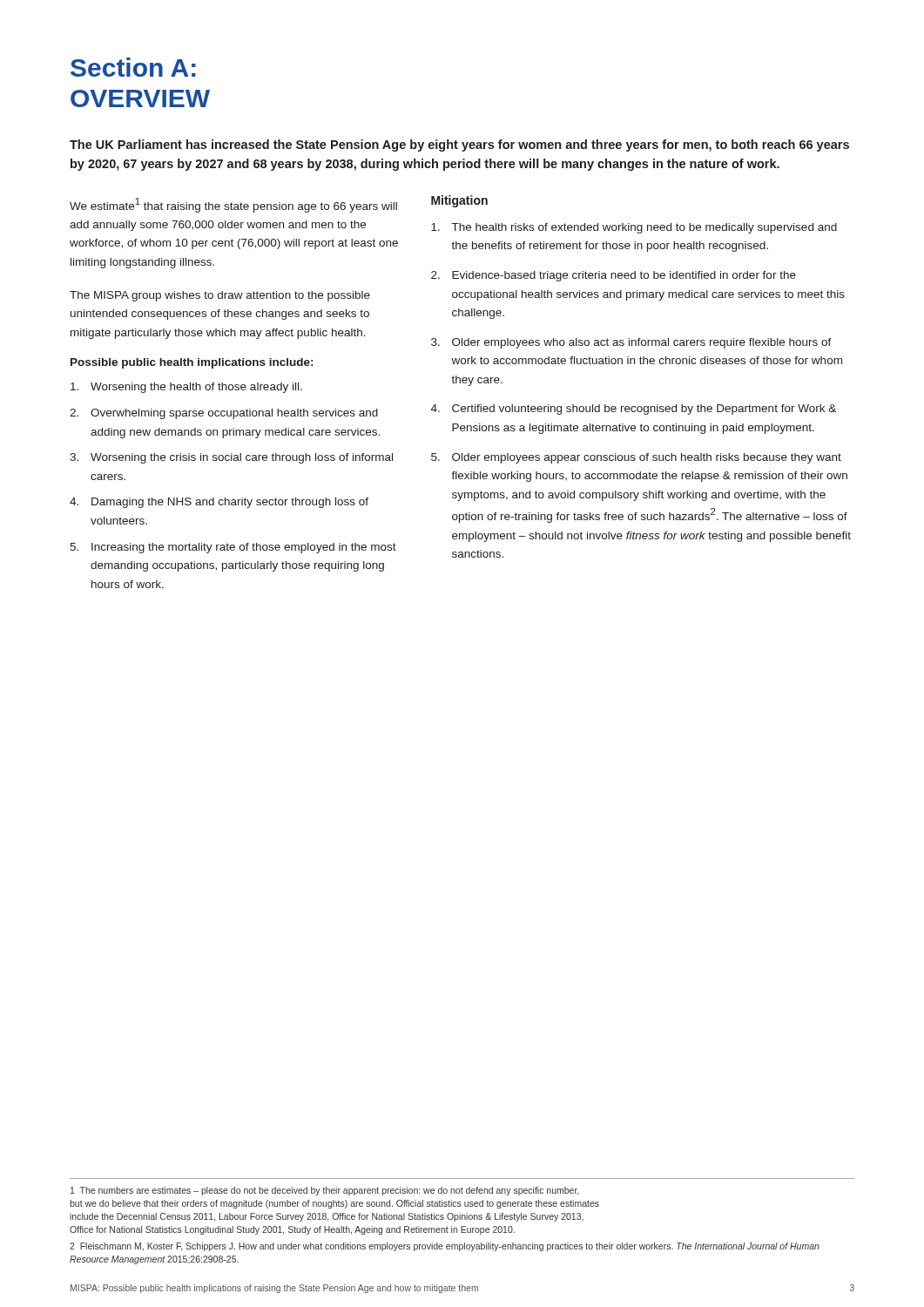Click the passage that begins "2. Evidence-based triage criteria"

click(x=642, y=294)
